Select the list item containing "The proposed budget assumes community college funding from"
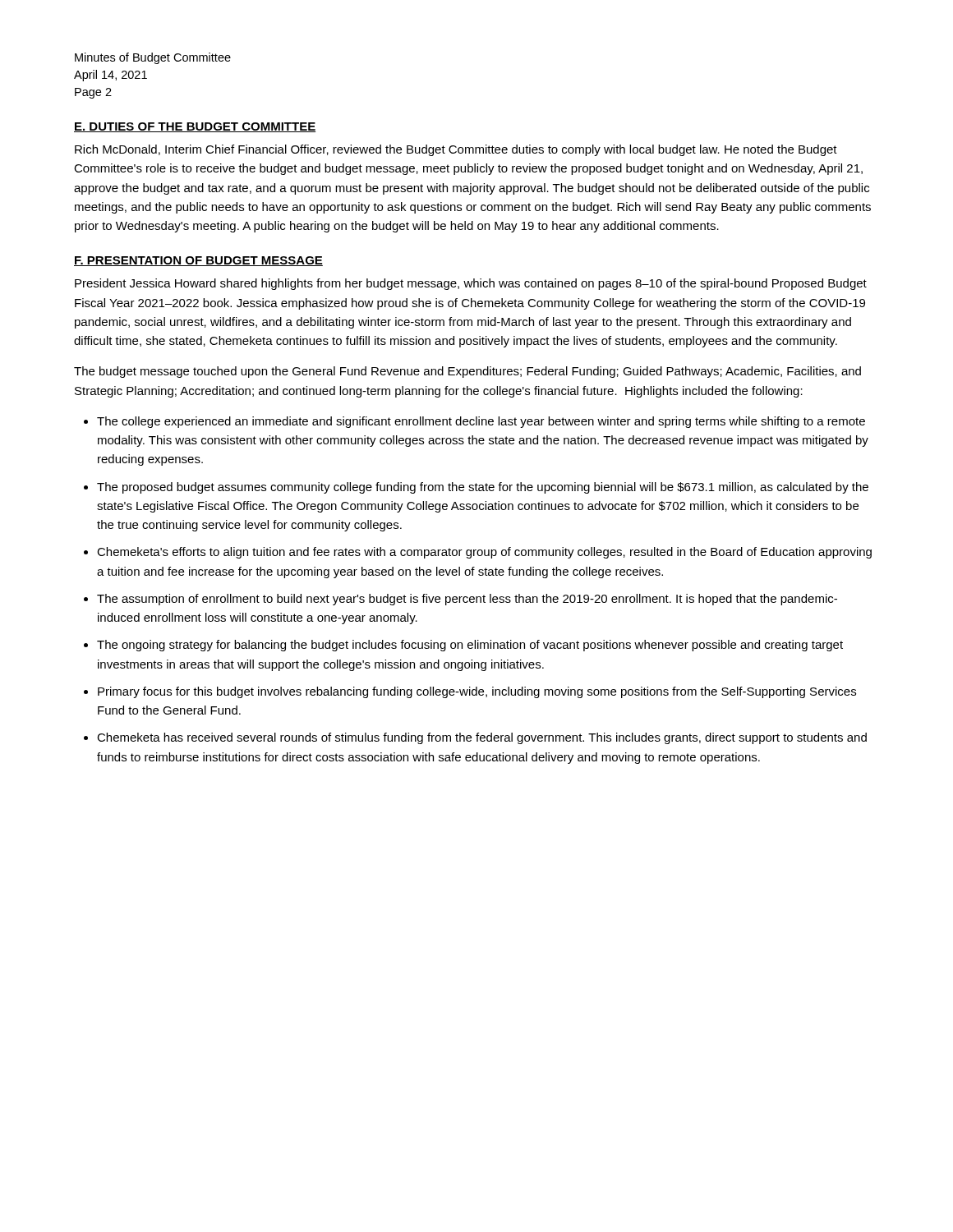Screen dimensions: 1232x953 (x=483, y=505)
